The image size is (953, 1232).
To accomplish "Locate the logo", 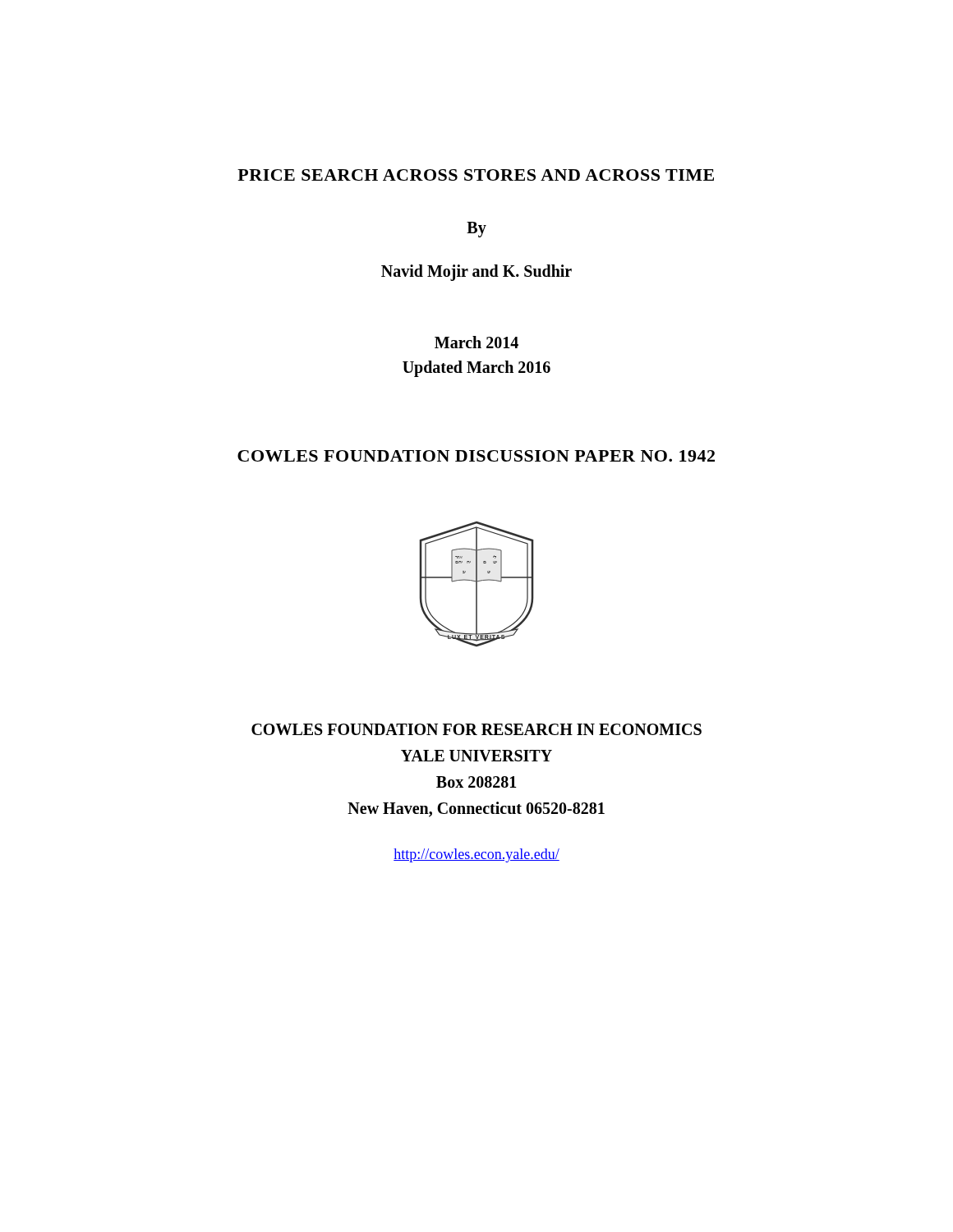I will click(x=476, y=583).
